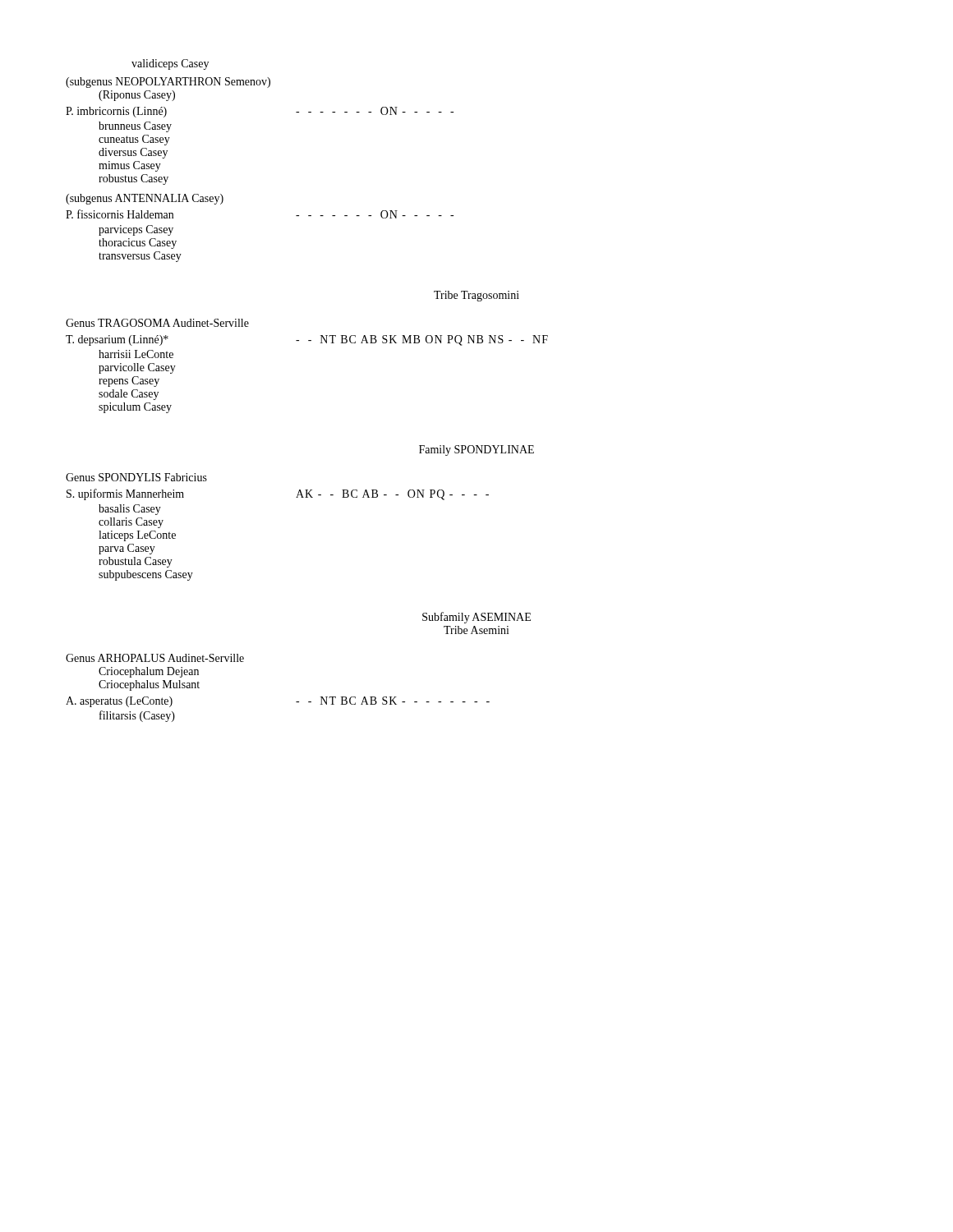Select the list item that reads "Genus SPONDYLIS Fabricius"
This screenshot has height=1232, width=953.
[x=136, y=478]
